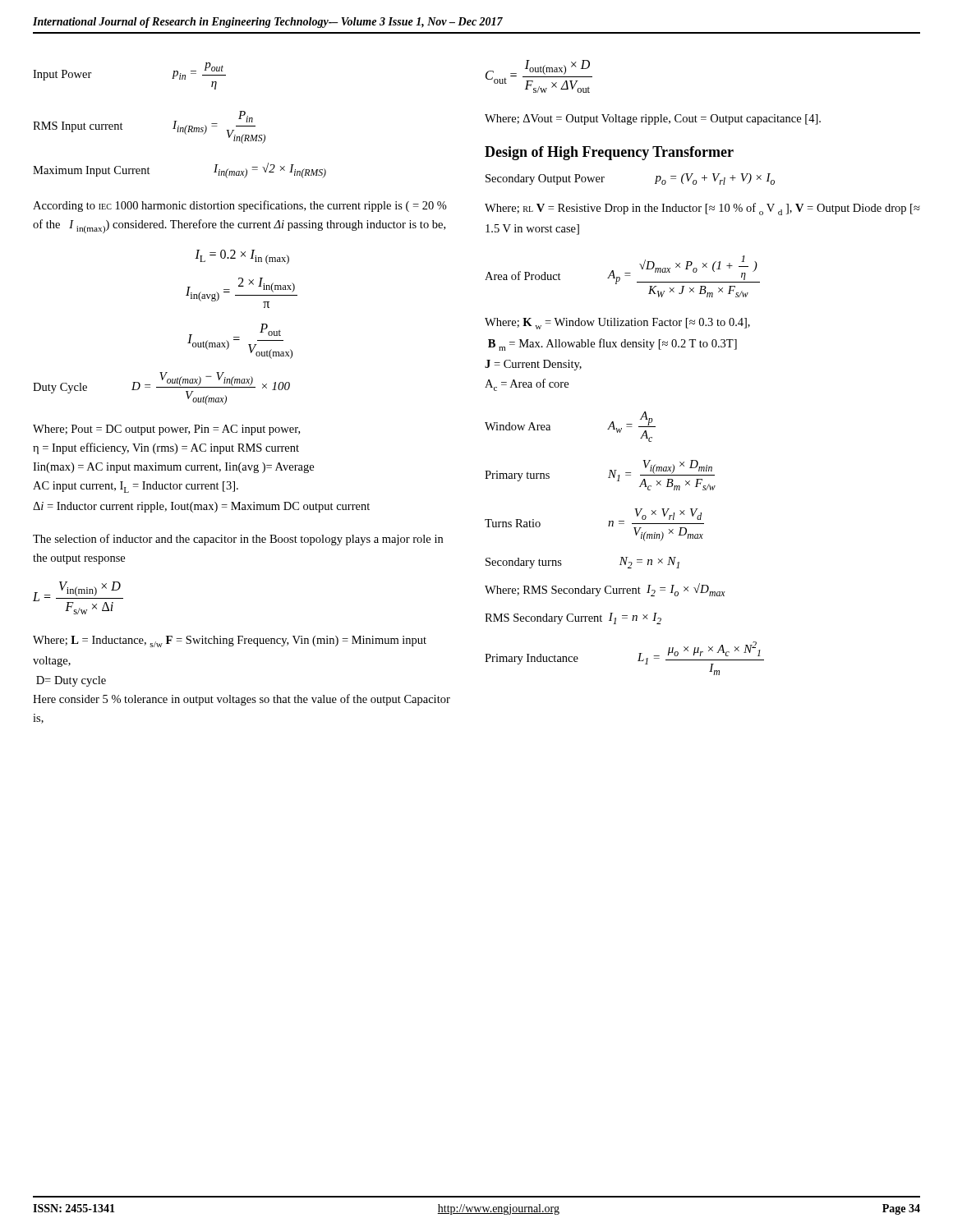This screenshot has width=953, height=1232.
Task: Select the element starting "Turns Ratio n = Vo"
Action: (596, 523)
